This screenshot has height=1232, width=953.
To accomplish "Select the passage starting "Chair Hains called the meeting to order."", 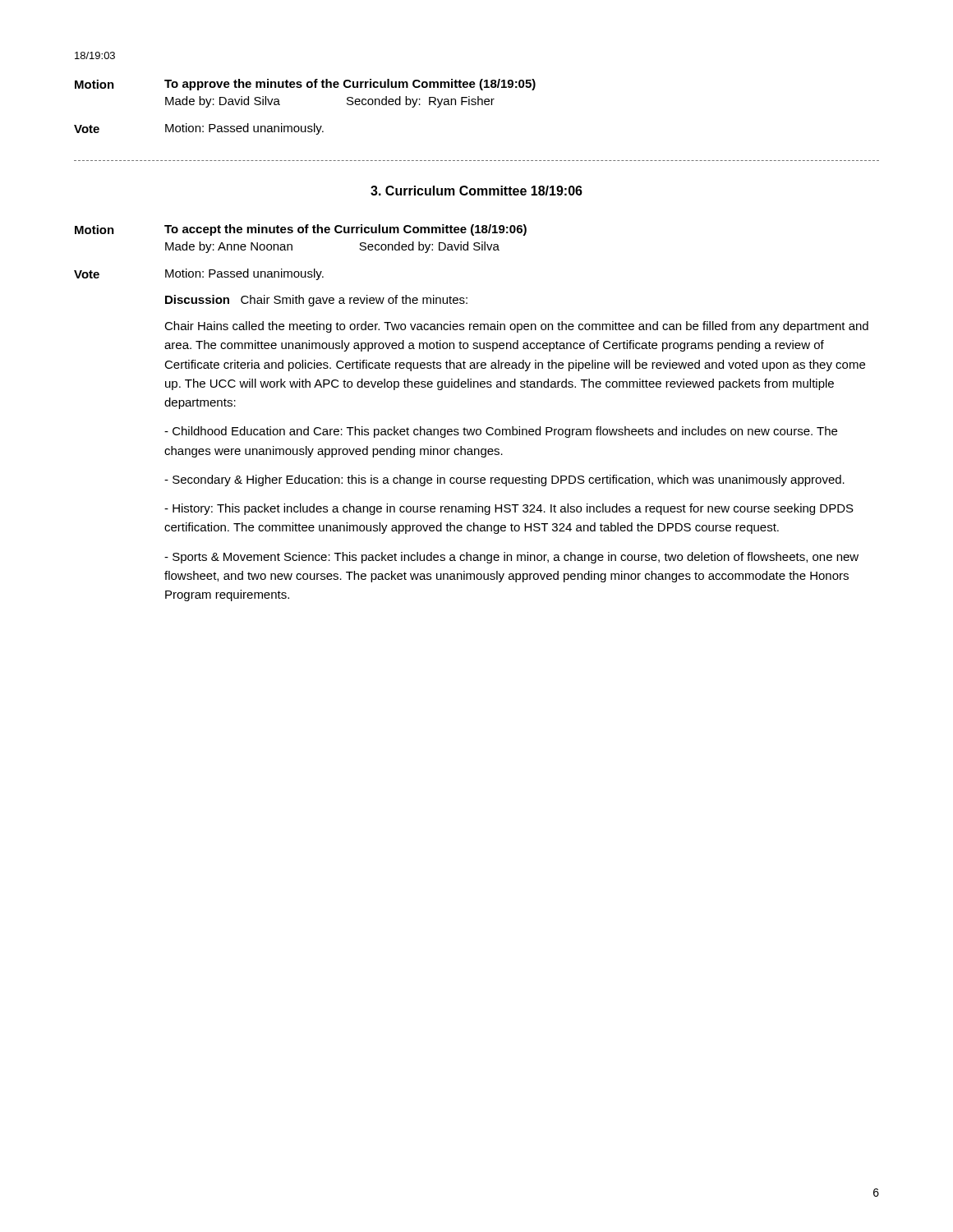I will tap(517, 364).
